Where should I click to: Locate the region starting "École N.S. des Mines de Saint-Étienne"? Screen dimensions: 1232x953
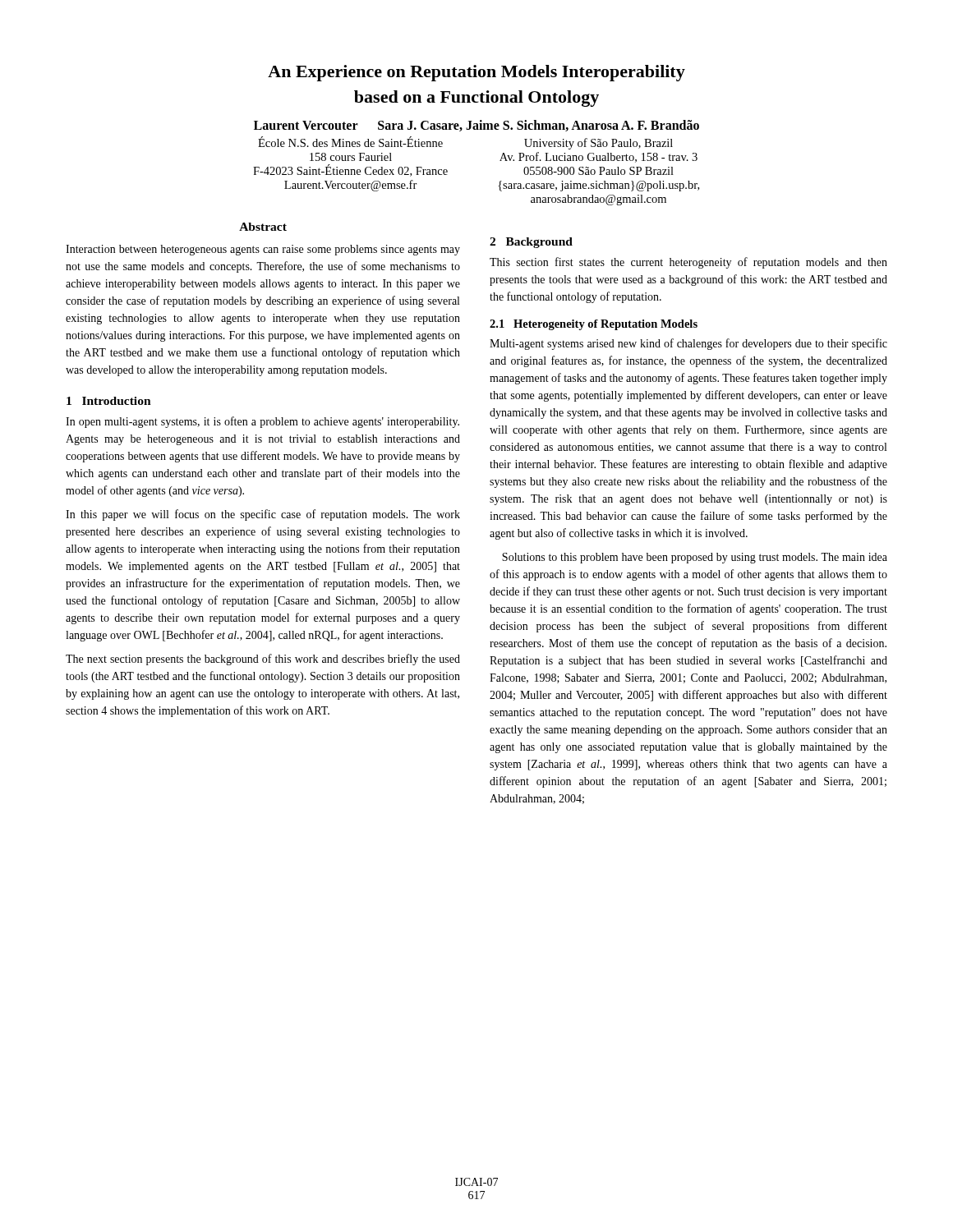coord(350,164)
